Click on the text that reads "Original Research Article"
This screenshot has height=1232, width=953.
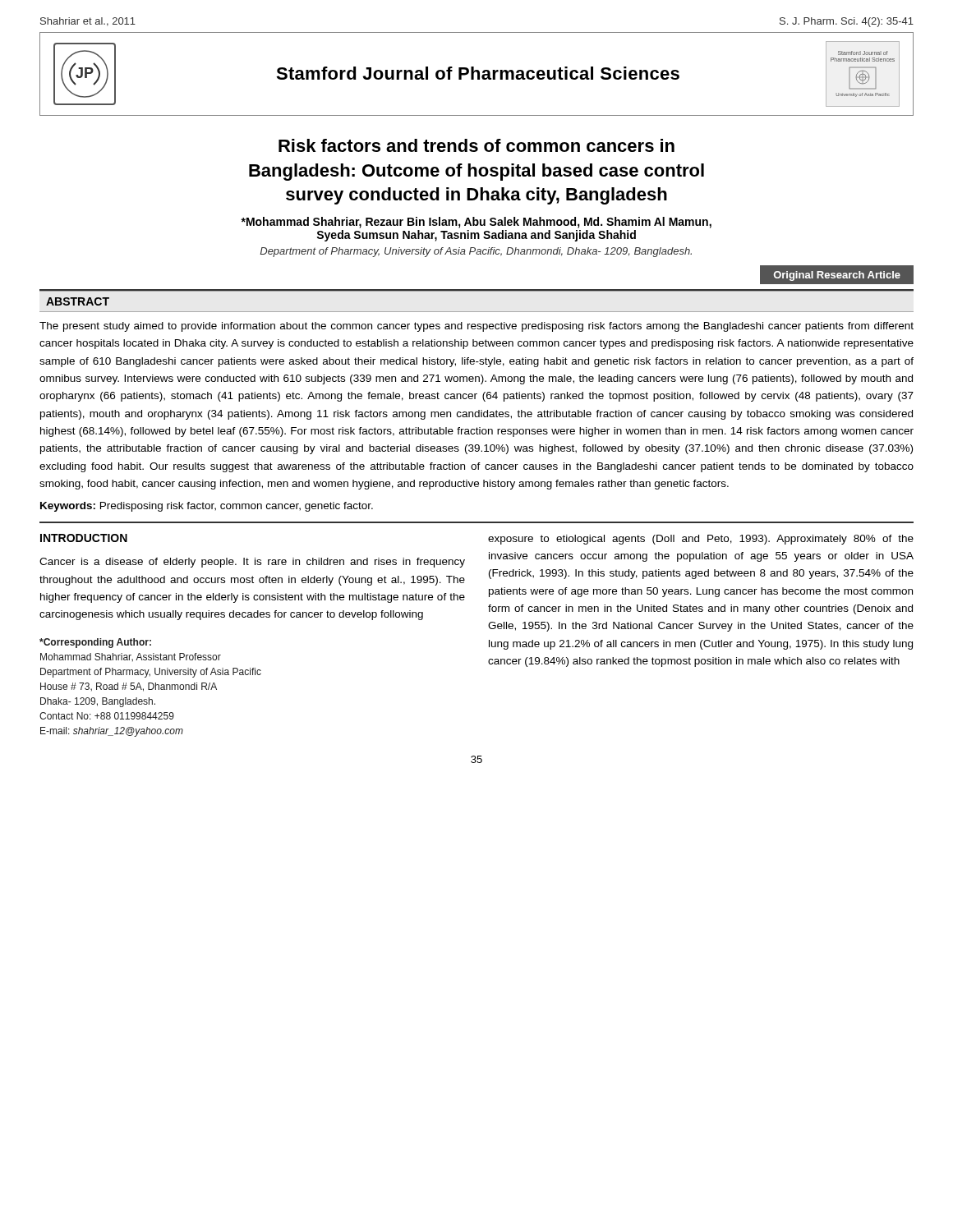click(837, 275)
